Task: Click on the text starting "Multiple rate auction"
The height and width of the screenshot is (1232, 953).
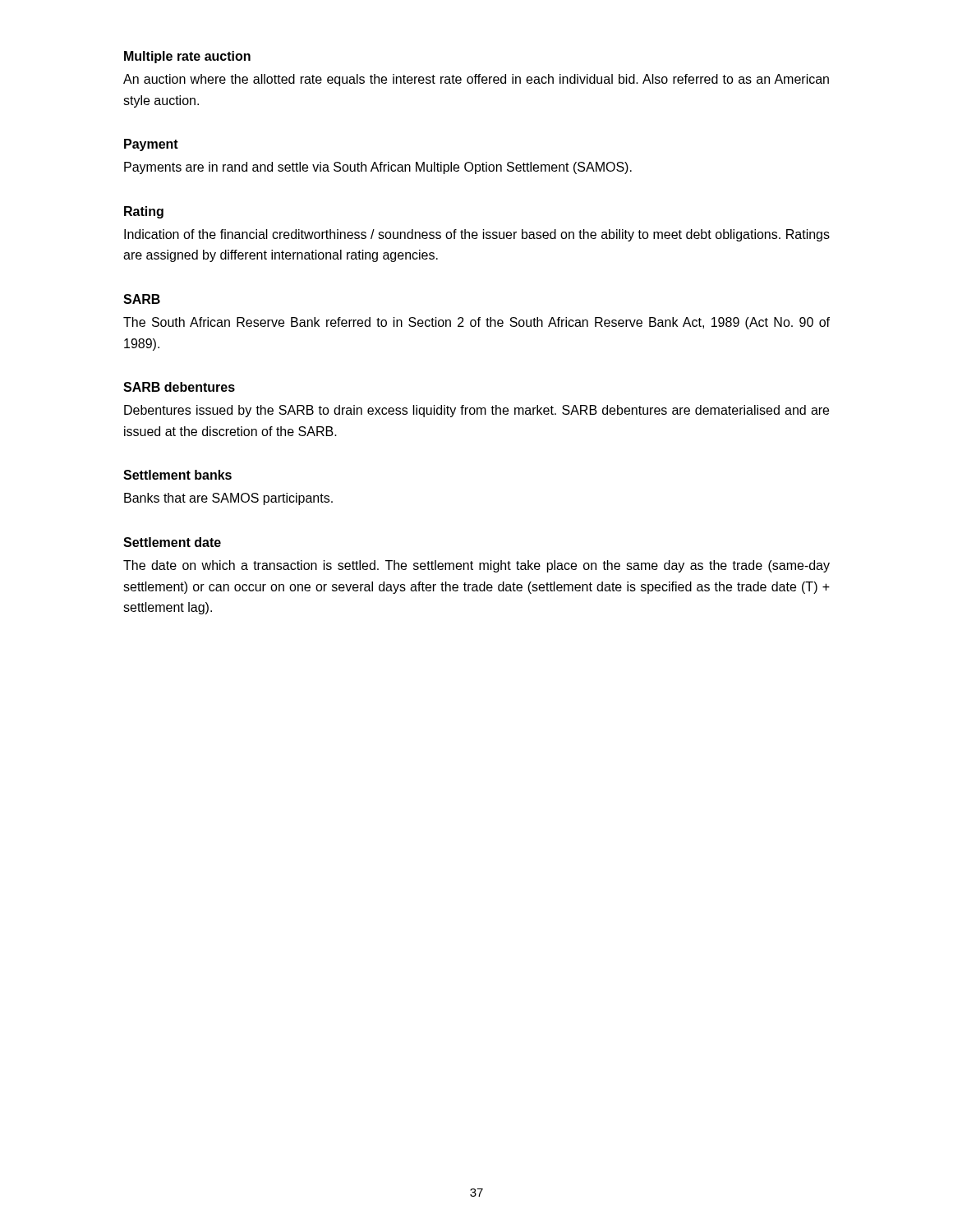Action: pos(187,56)
